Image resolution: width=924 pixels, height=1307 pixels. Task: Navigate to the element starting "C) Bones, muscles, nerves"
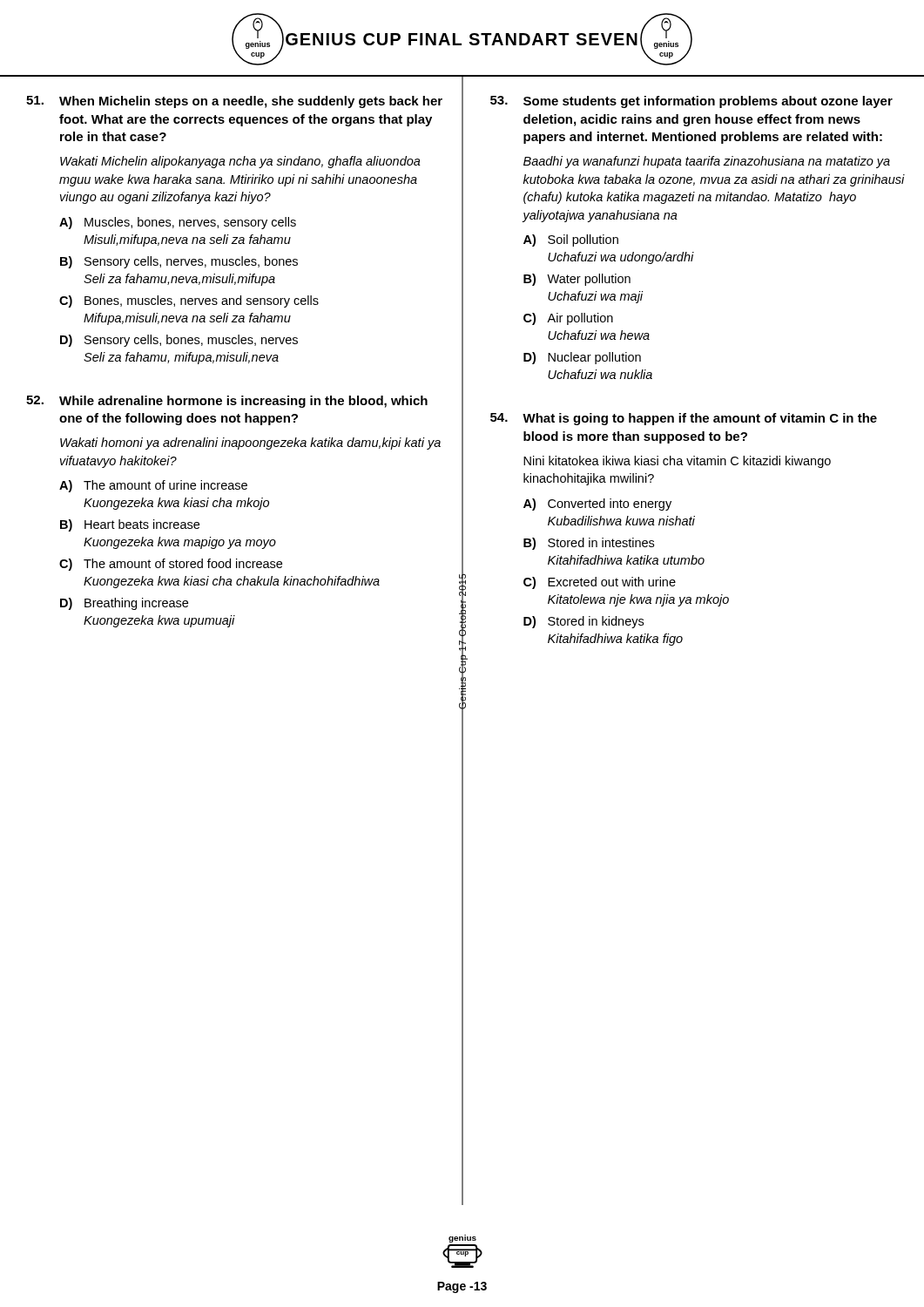pyautogui.click(x=189, y=309)
